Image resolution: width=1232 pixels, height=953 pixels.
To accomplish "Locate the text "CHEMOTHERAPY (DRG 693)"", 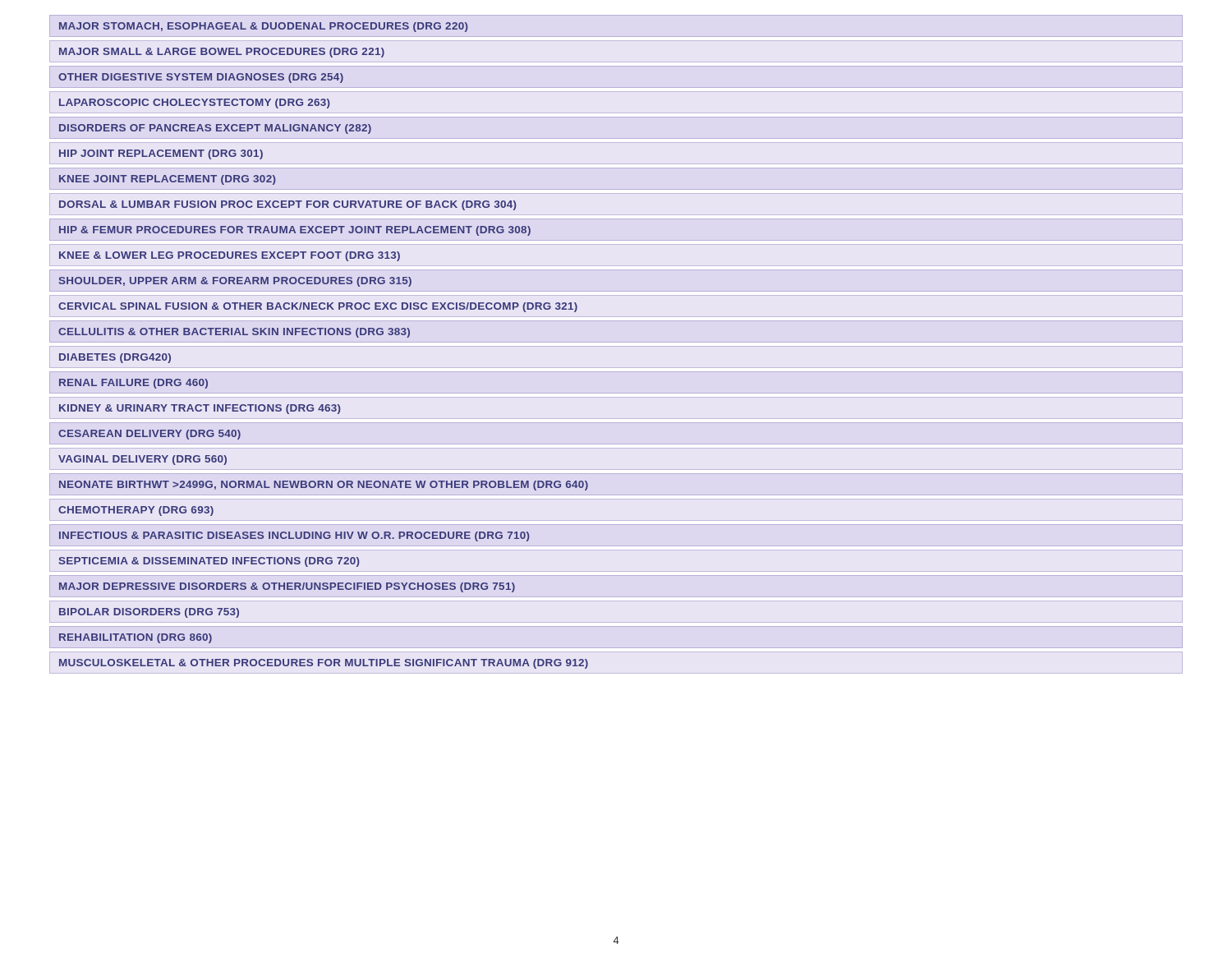I will click(136, 510).
